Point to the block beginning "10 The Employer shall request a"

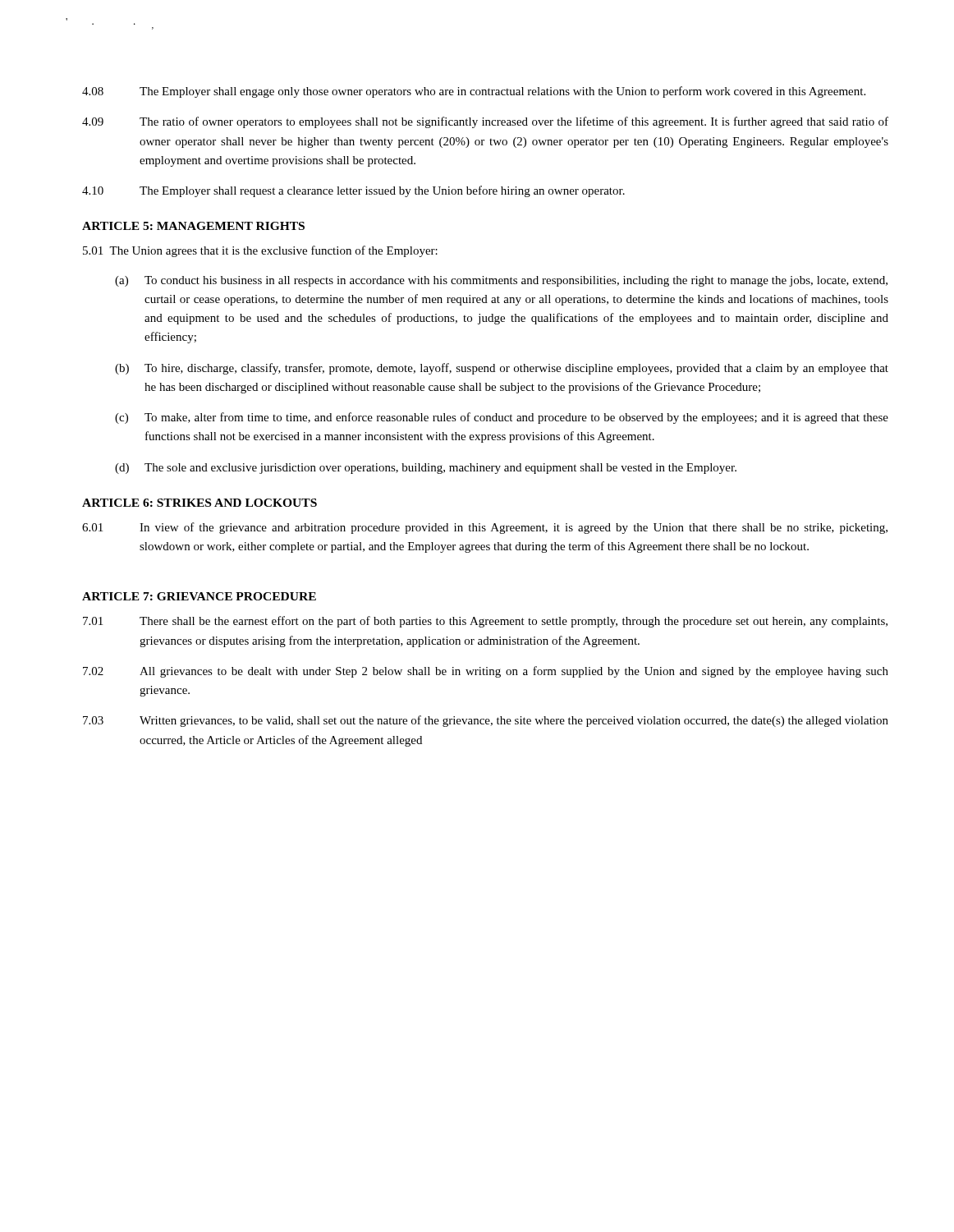485,191
